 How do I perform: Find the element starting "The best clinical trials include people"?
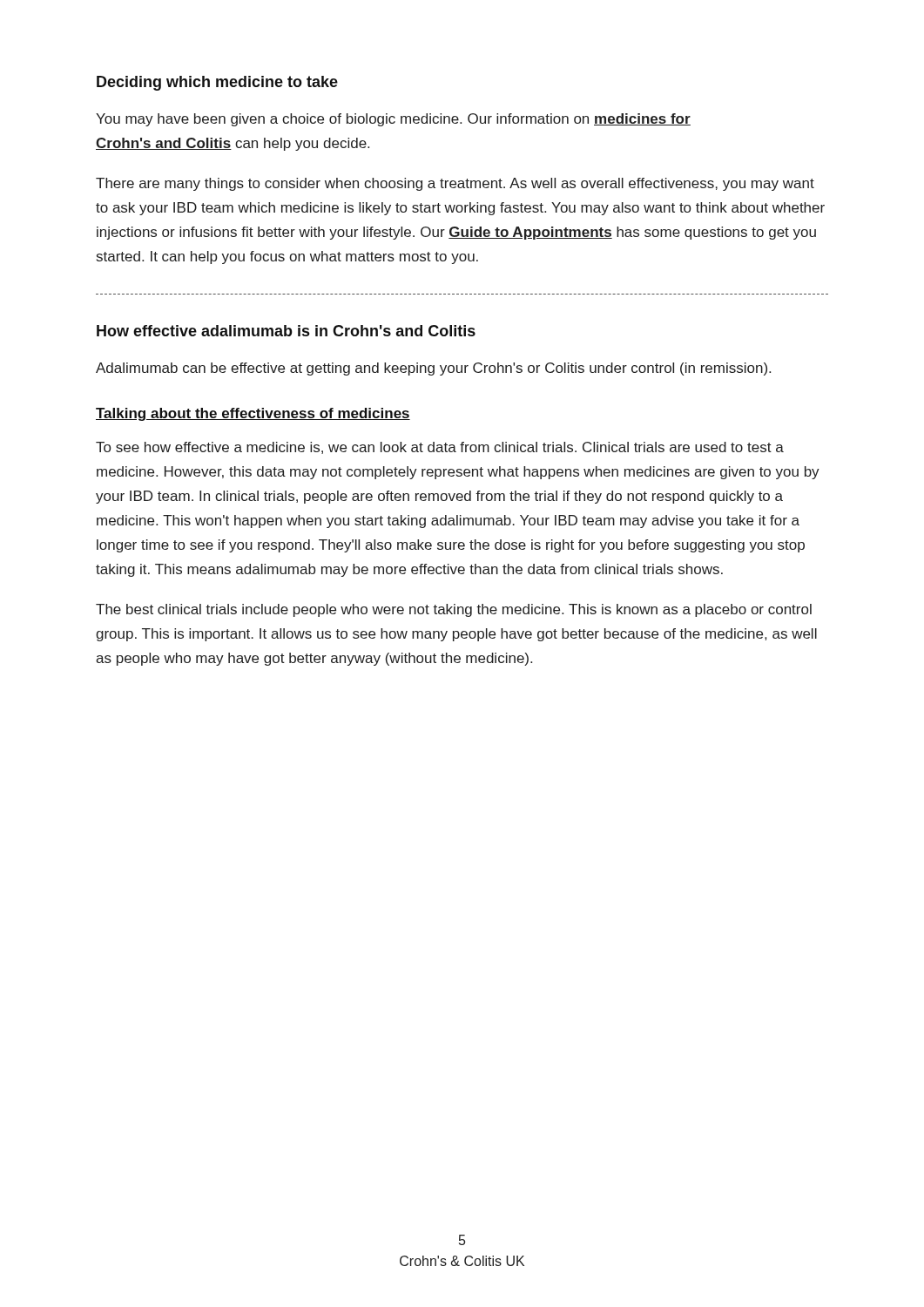point(457,634)
